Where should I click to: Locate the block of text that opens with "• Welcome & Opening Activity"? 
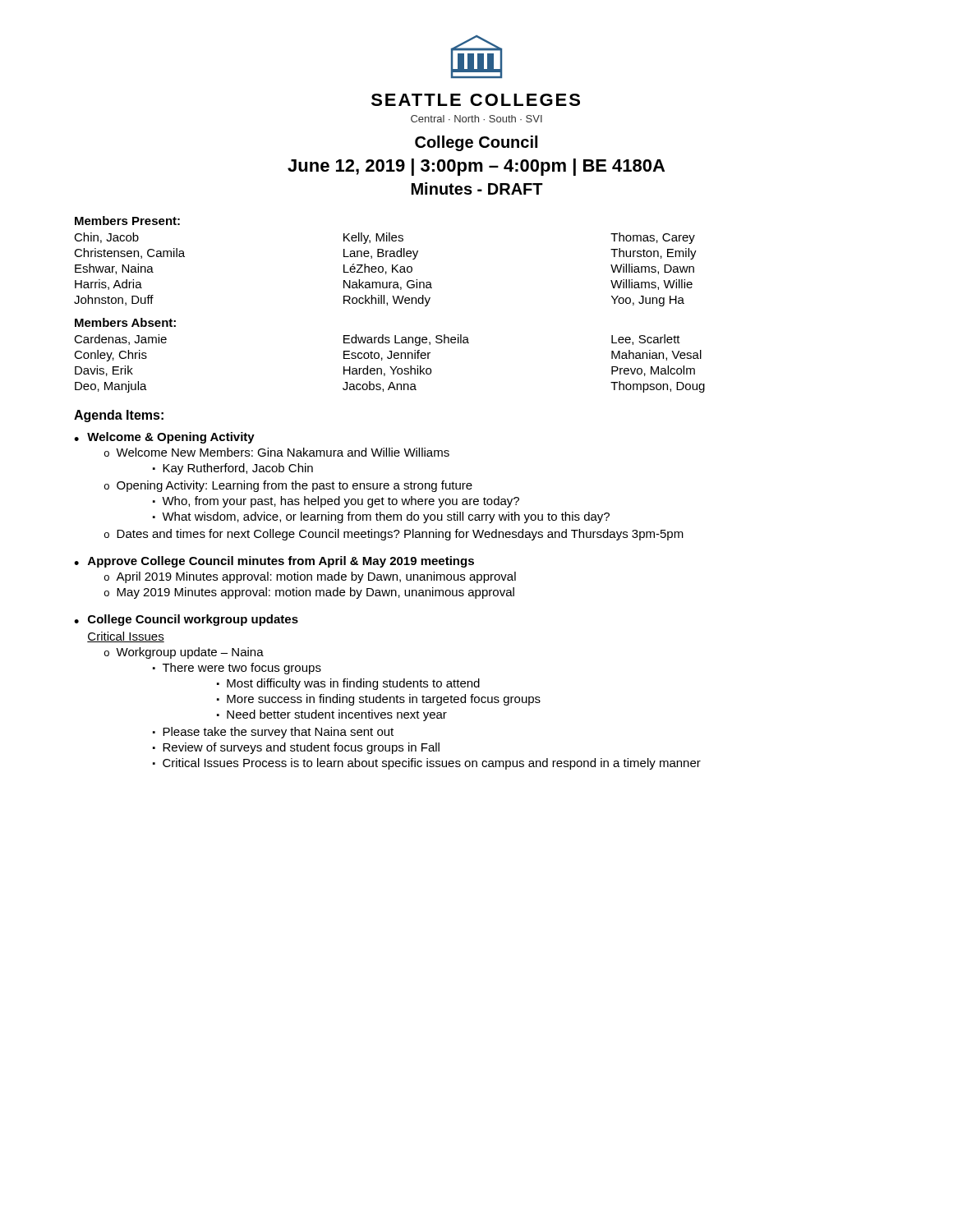[476, 486]
